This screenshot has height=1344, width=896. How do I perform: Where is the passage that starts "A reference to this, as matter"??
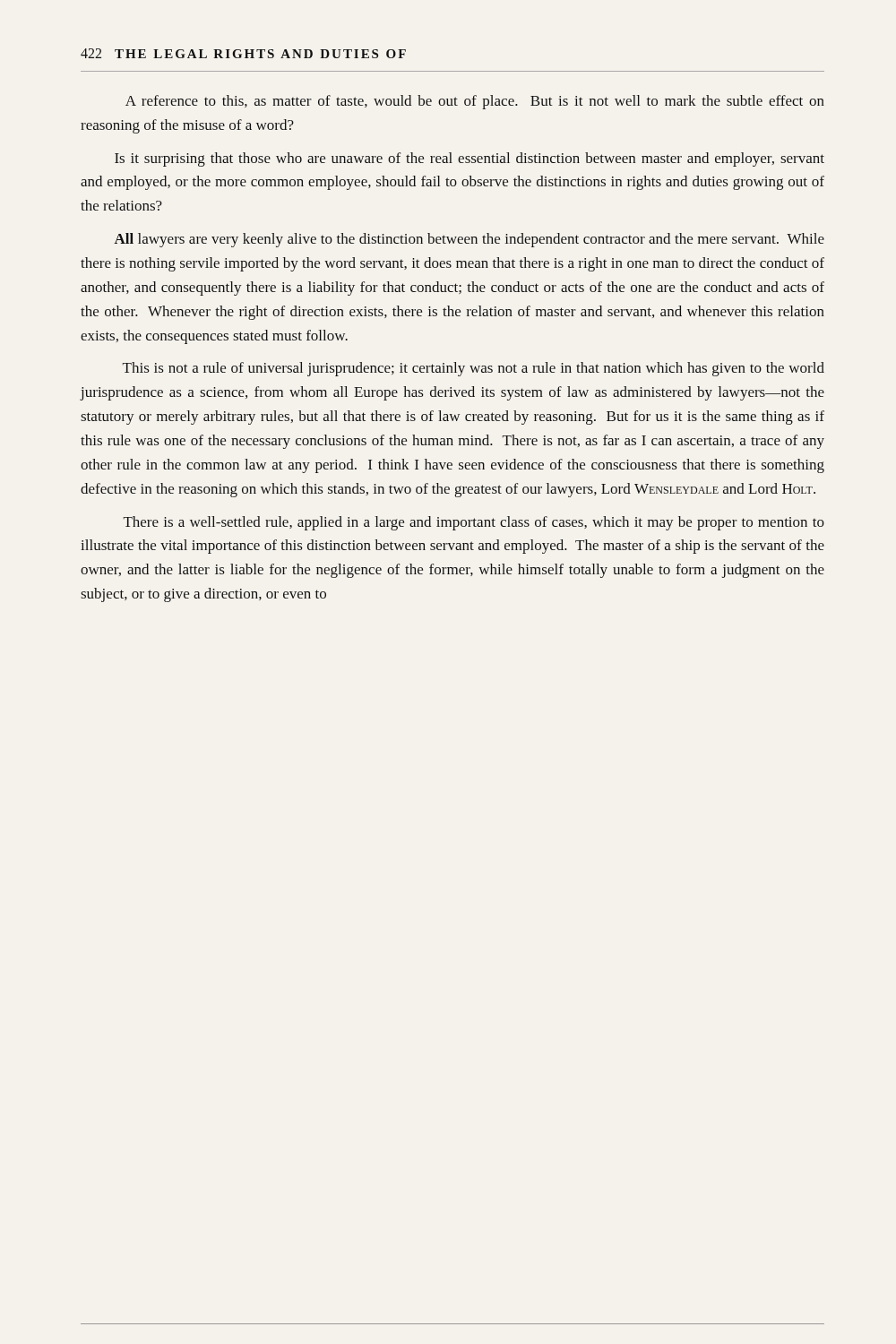[452, 113]
